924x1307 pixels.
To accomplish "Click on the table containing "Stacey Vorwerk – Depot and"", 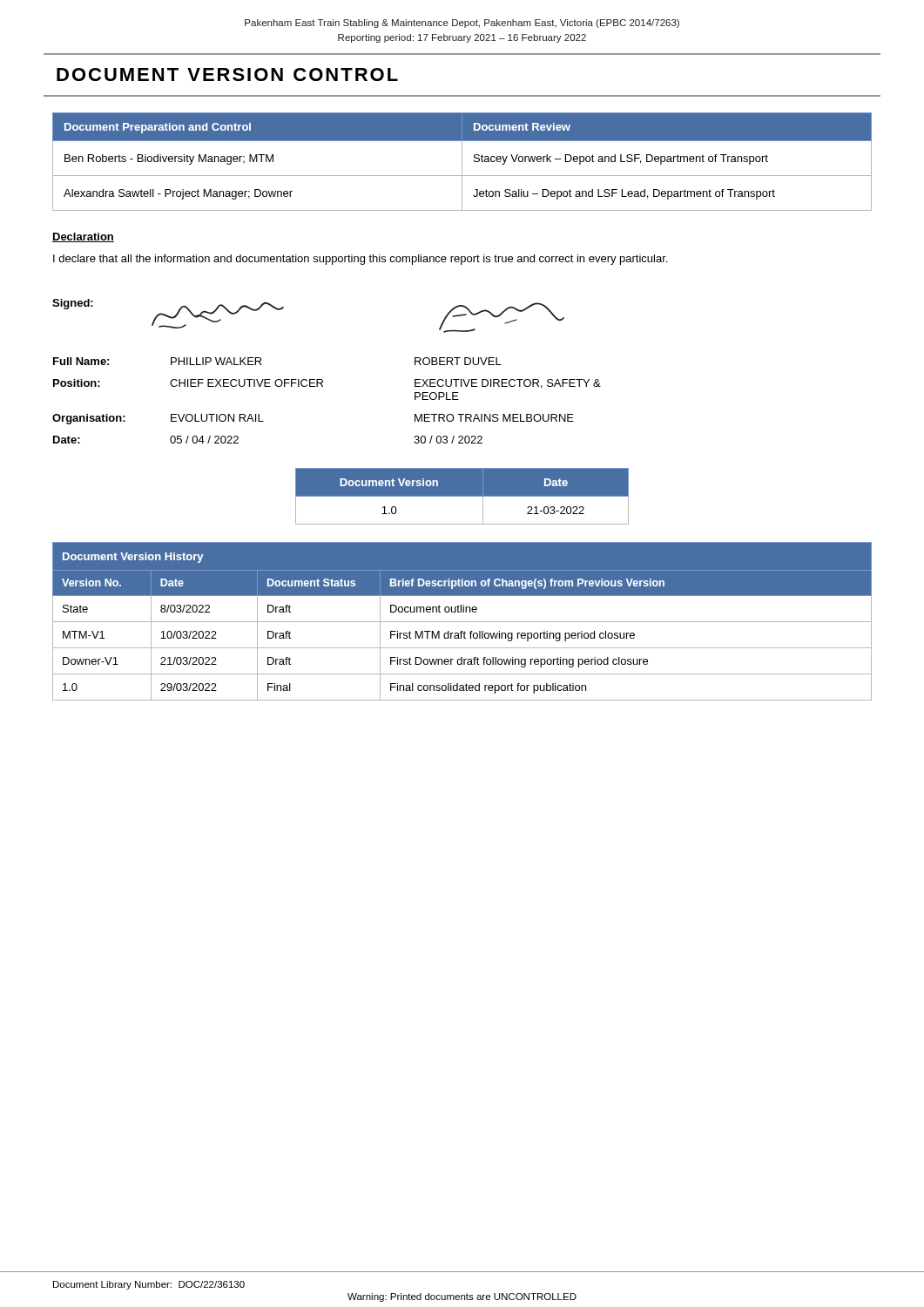I will click(x=462, y=161).
